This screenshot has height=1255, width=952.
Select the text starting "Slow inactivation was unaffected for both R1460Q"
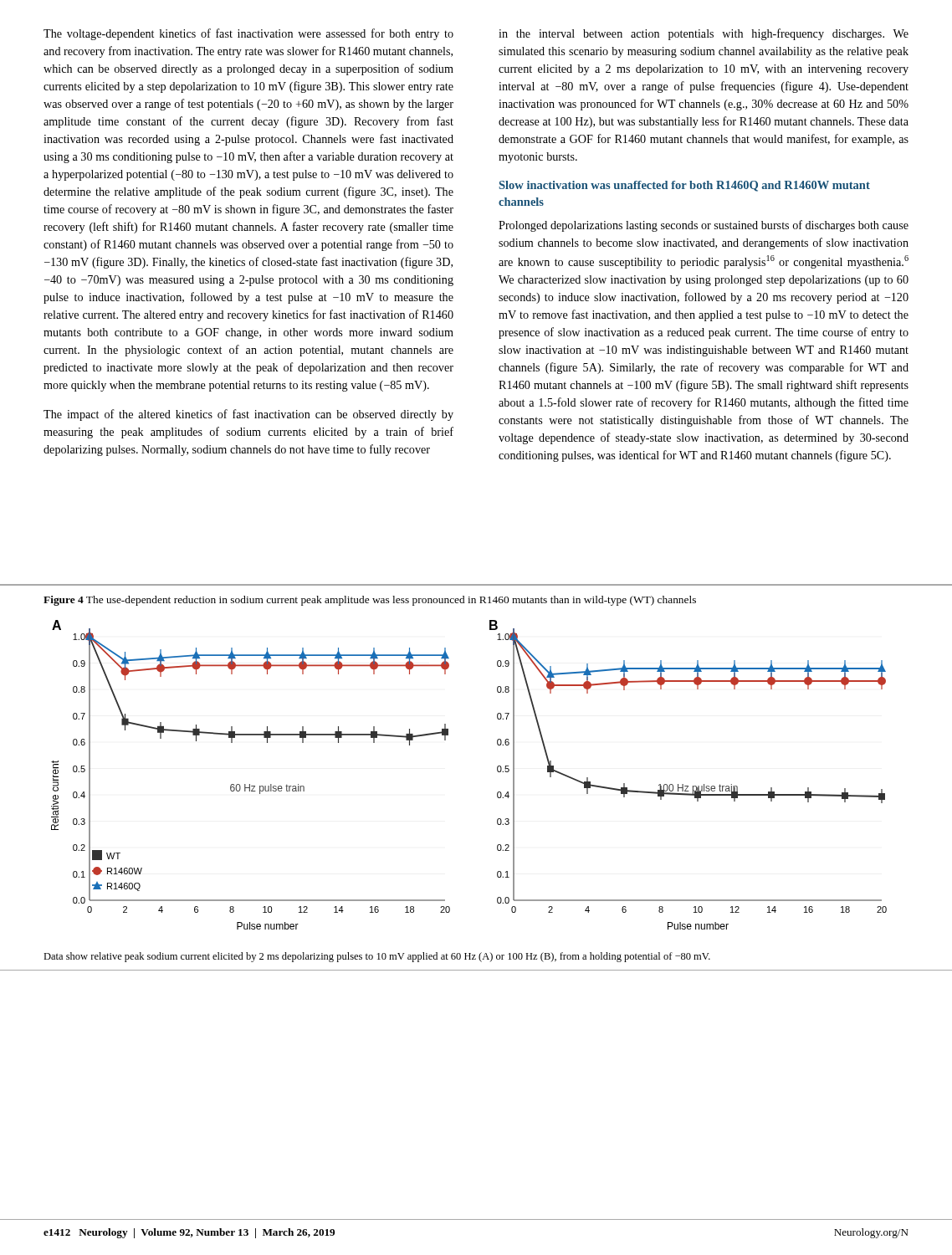point(684,193)
